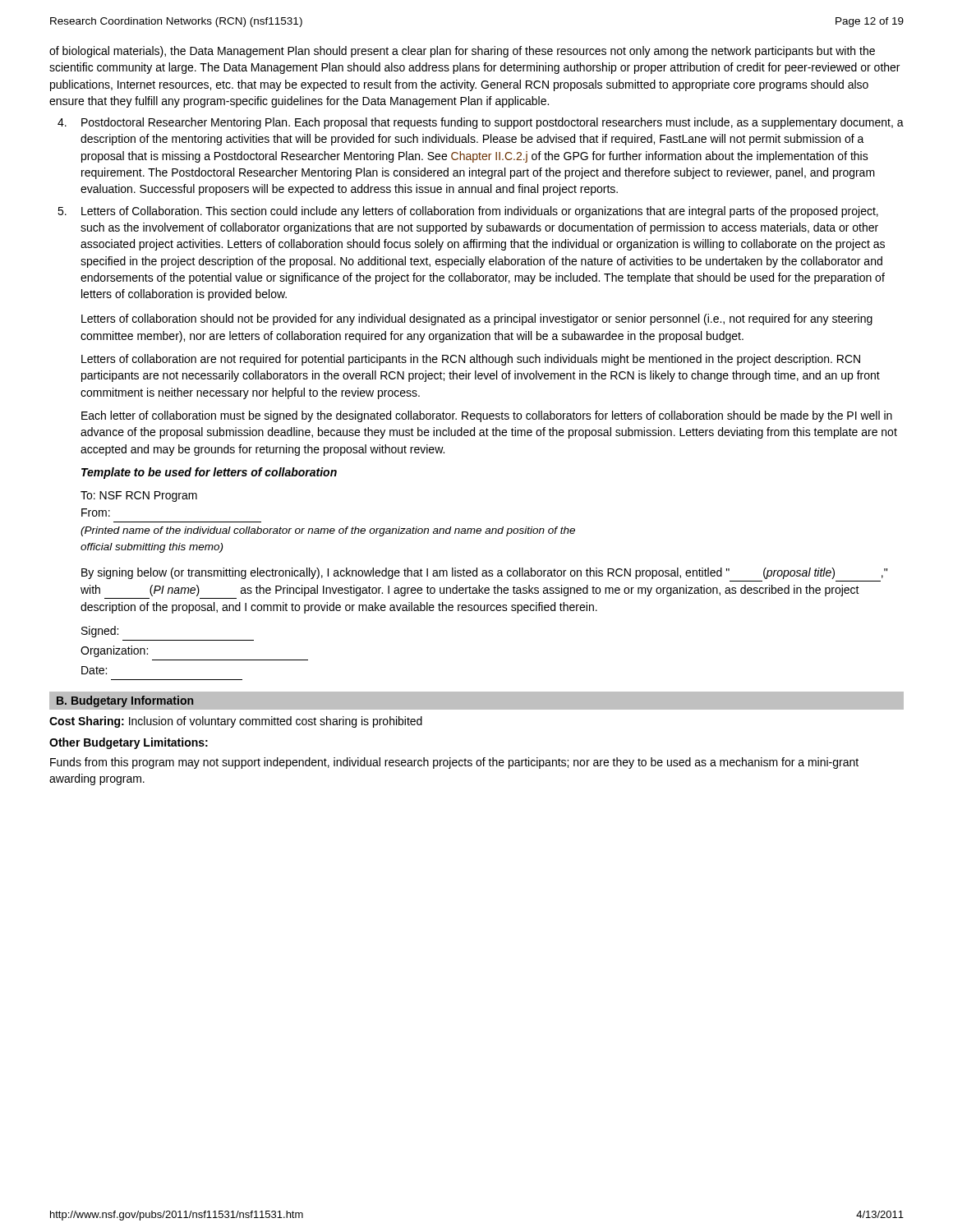Point to the element starting "Cost Sharing: Inclusion of voluntary committed cost sharing"
Viewport: 953px width, 1232px height.
click(x=236, y=721)
